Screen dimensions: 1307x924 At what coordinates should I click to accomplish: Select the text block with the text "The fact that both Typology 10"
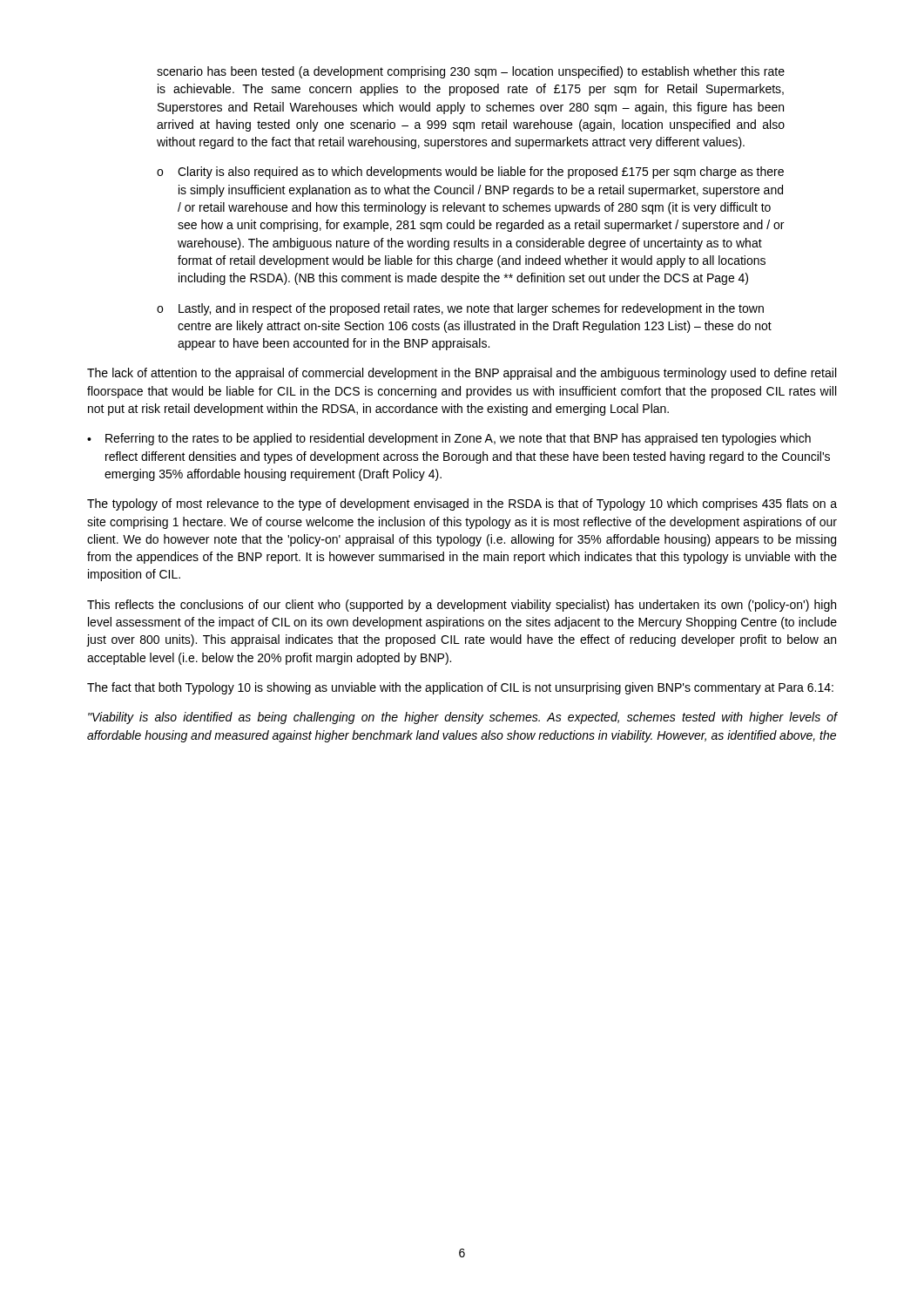(x=462, y=688)
